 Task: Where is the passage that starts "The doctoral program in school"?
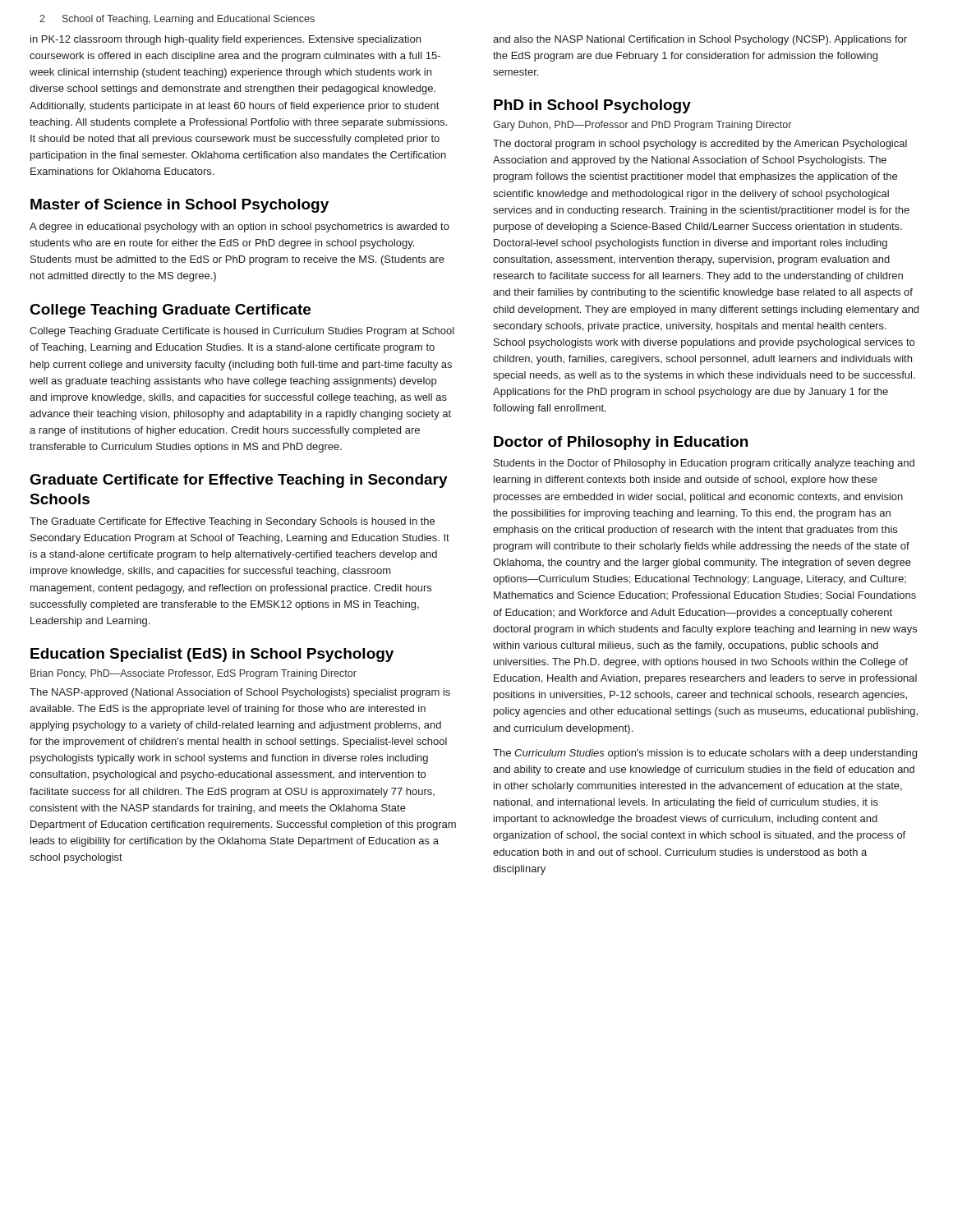[x=706, y=276]
